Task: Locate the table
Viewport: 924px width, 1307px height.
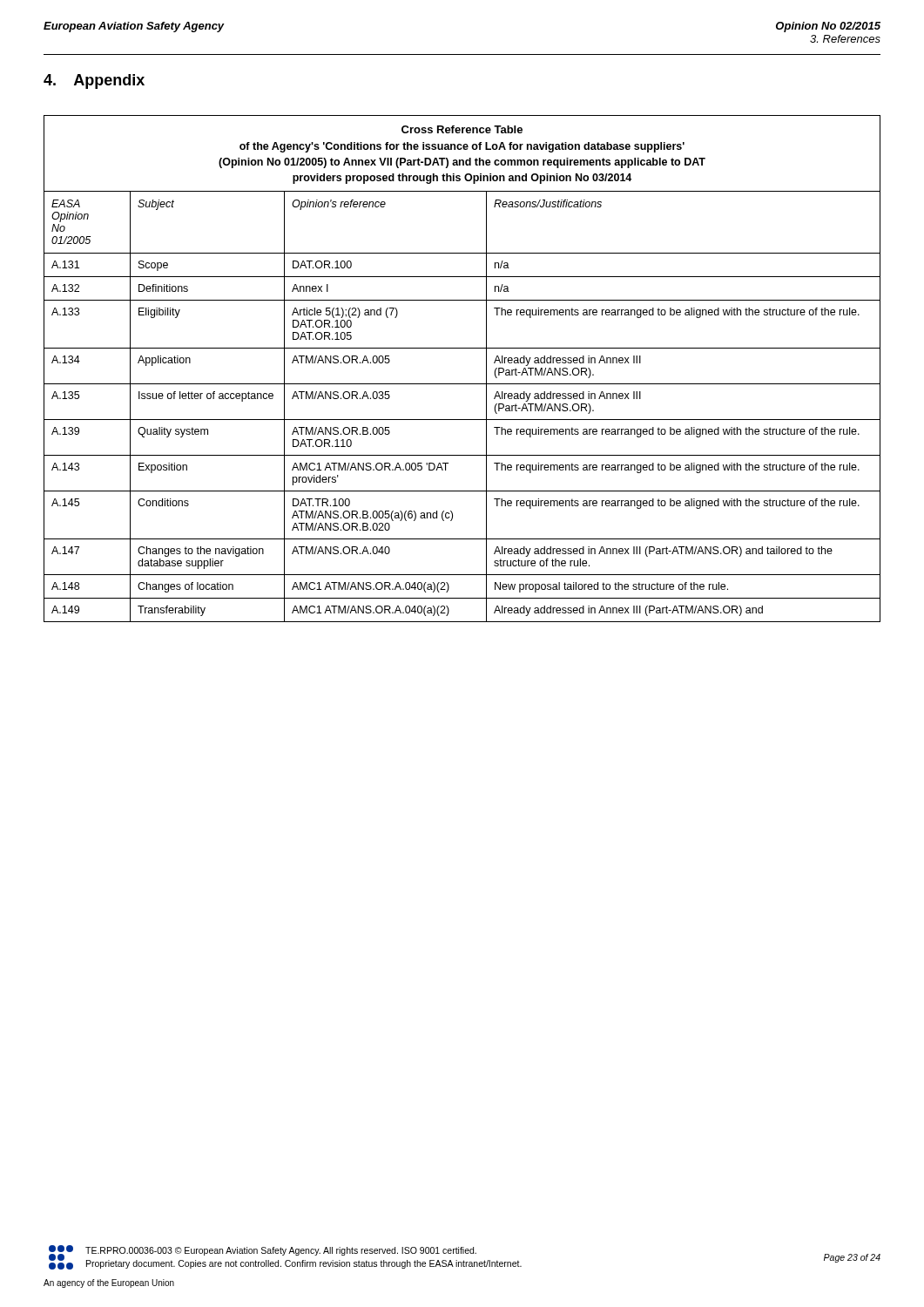Action: click(462, 369)
